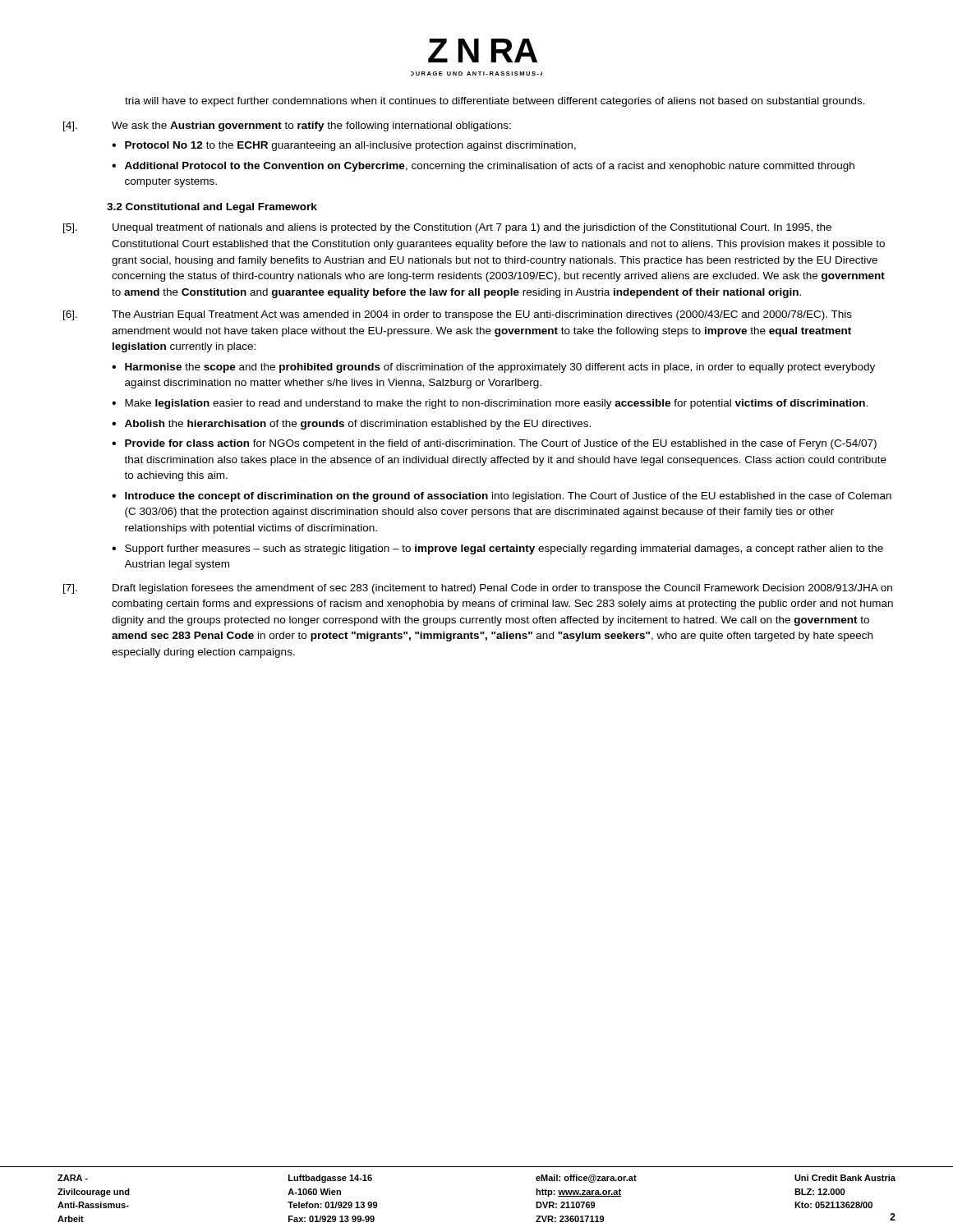This screenshot has height=1232, width=953.
Task: Point to the region starting "Provide for class"
Action: [510, 459]
